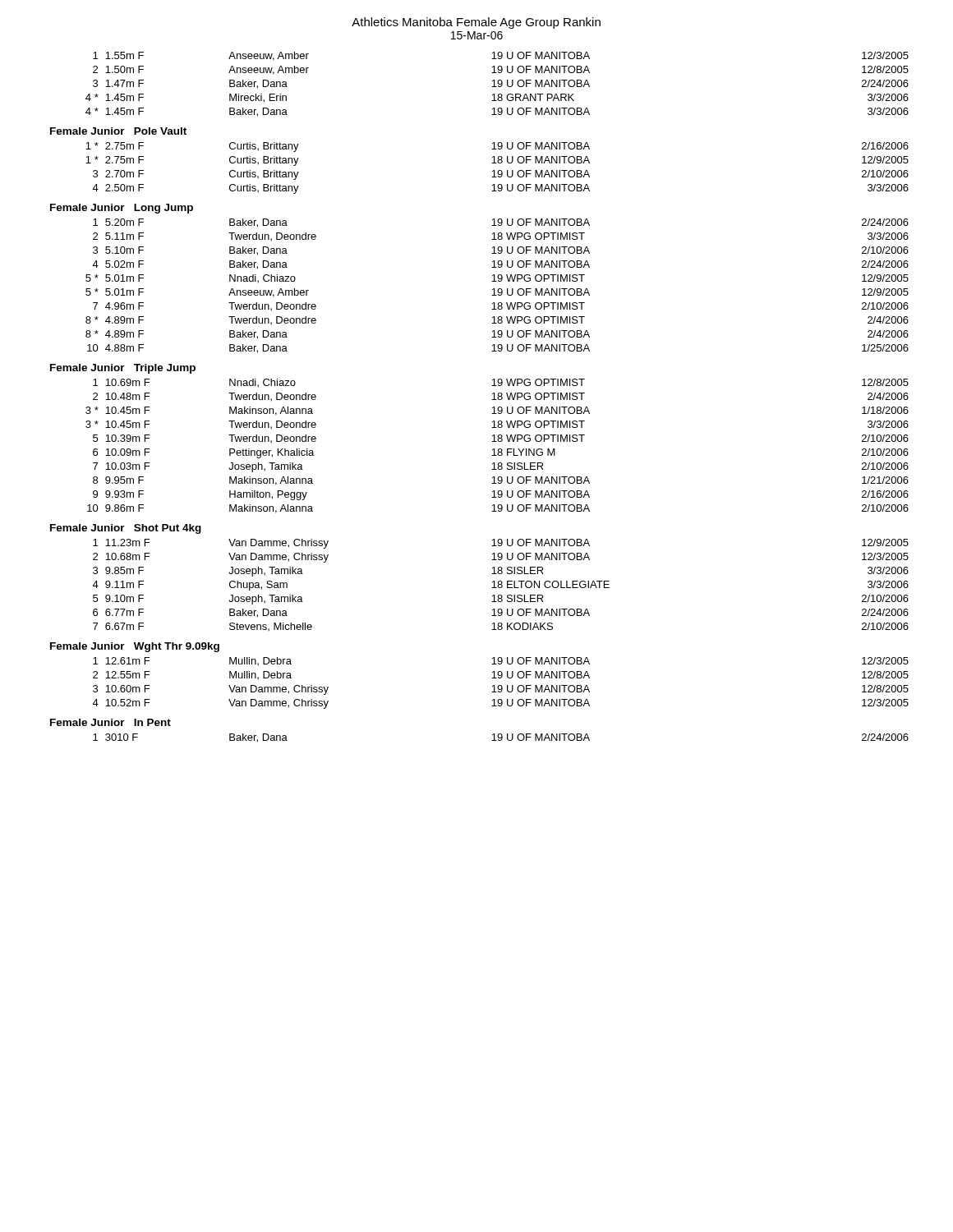Point to "Female Junior Shot Put 4kg"

click(125, 528)
